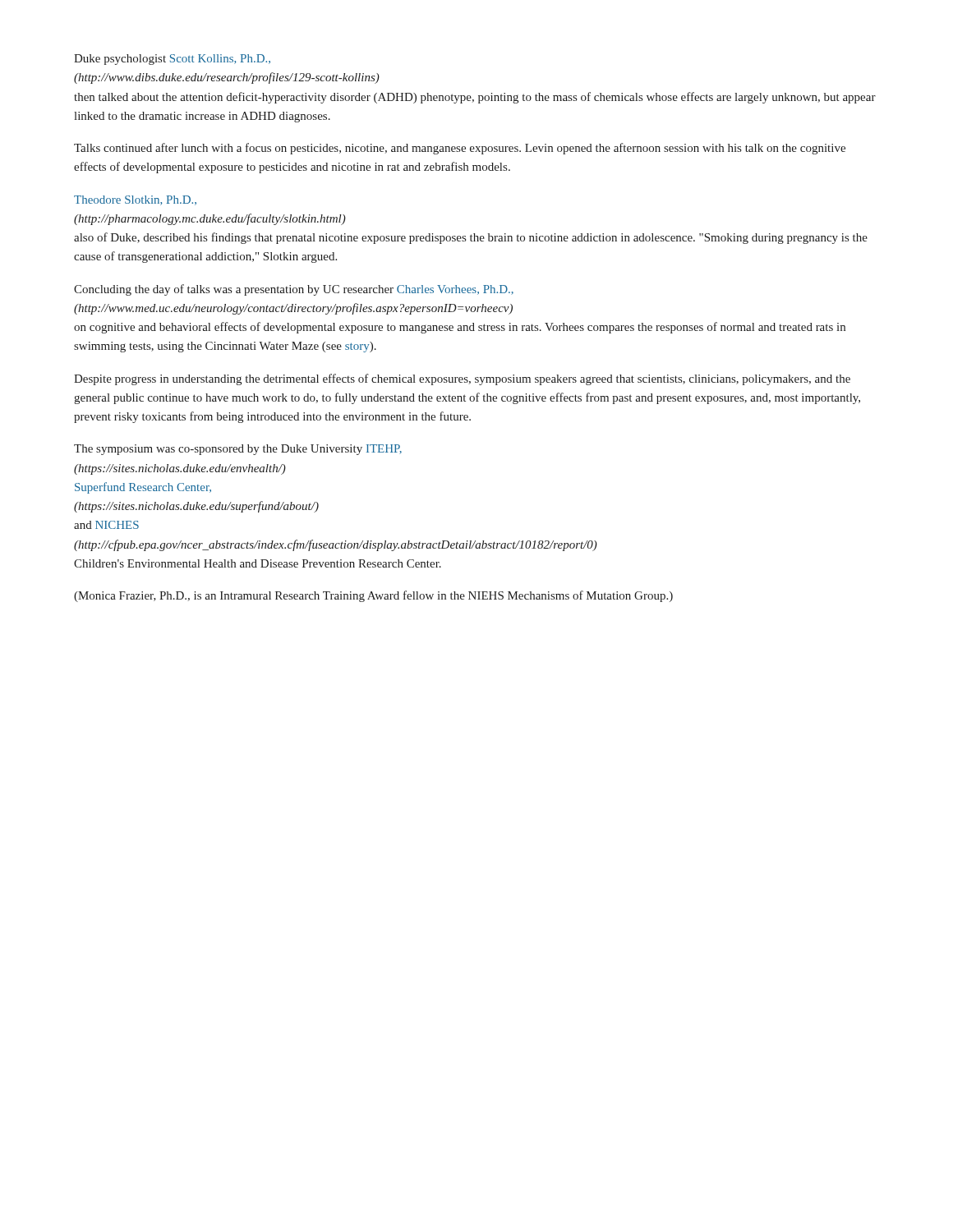Select the text block that says "Theodore Slotkin, Ph.D., (http://pharmacology.mc.duke.edu/faculty/slotkin.html) also of"
Viewport: 953px width, 1232px height.
tap(476, 228)
